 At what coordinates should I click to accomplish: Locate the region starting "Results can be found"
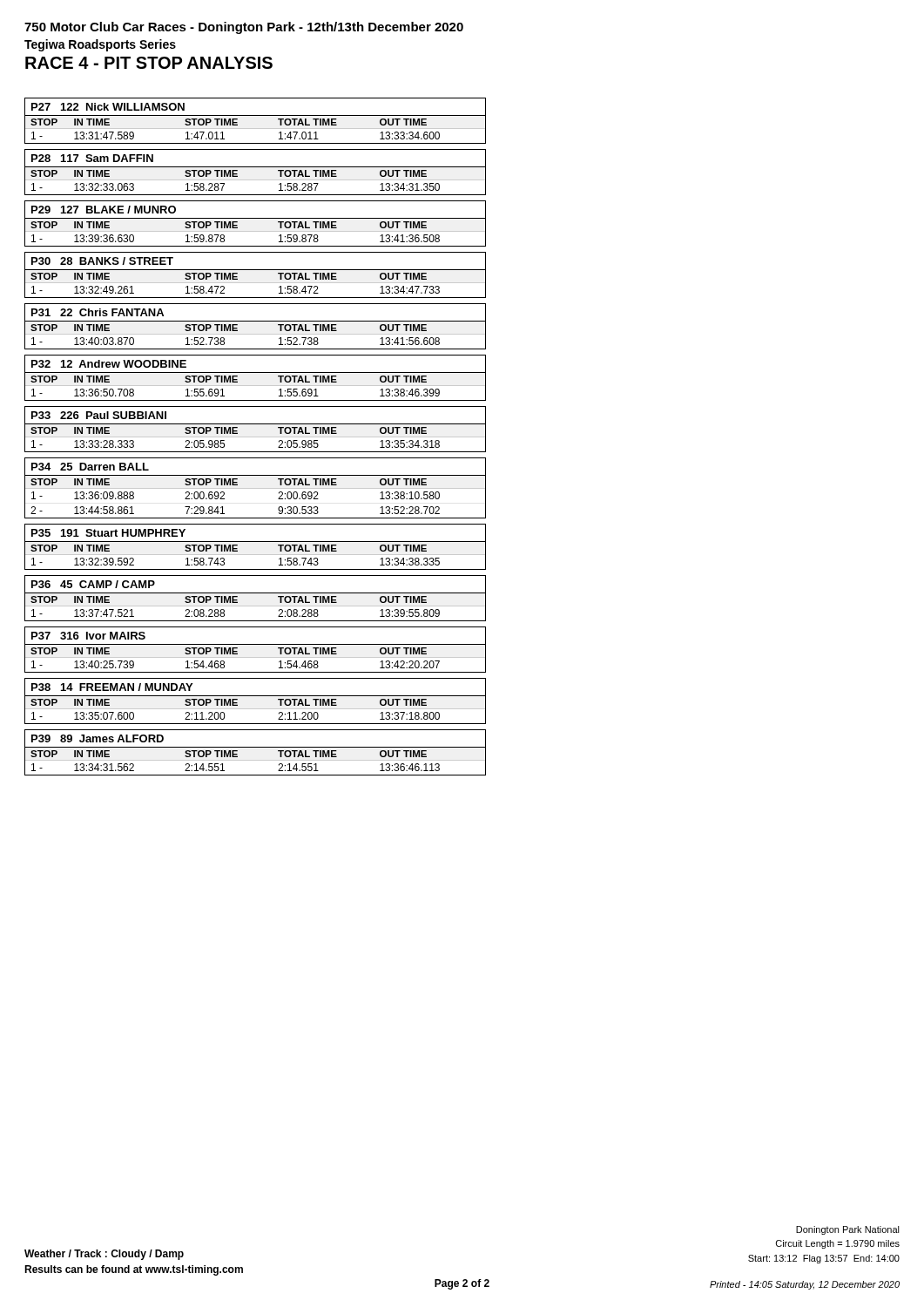click(x=134, y=1270)
